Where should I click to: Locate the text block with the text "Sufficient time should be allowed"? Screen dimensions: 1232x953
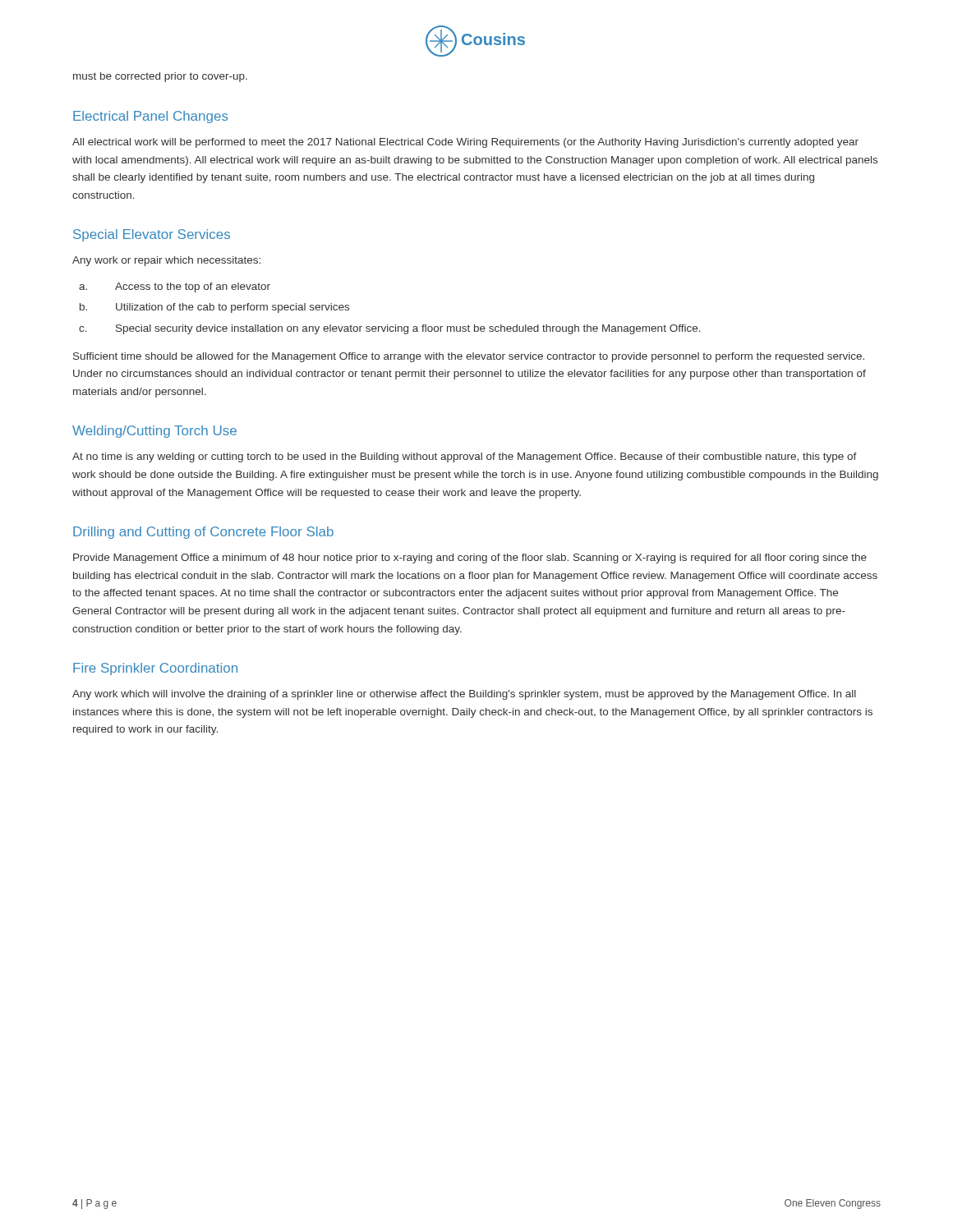tap(469, 374)
